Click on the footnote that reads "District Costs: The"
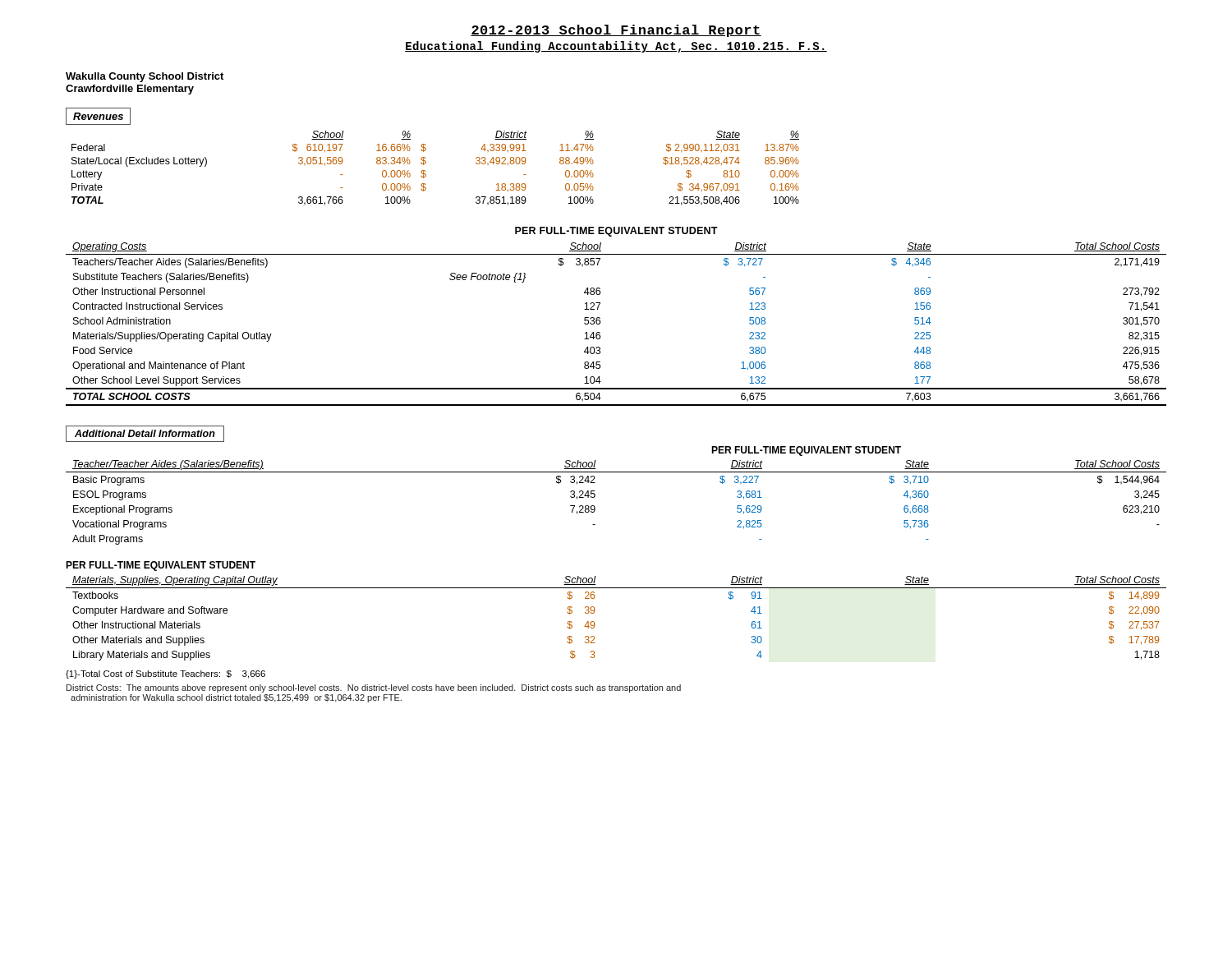The width and height of the screenshot is (1232, 953). (373, 693)
